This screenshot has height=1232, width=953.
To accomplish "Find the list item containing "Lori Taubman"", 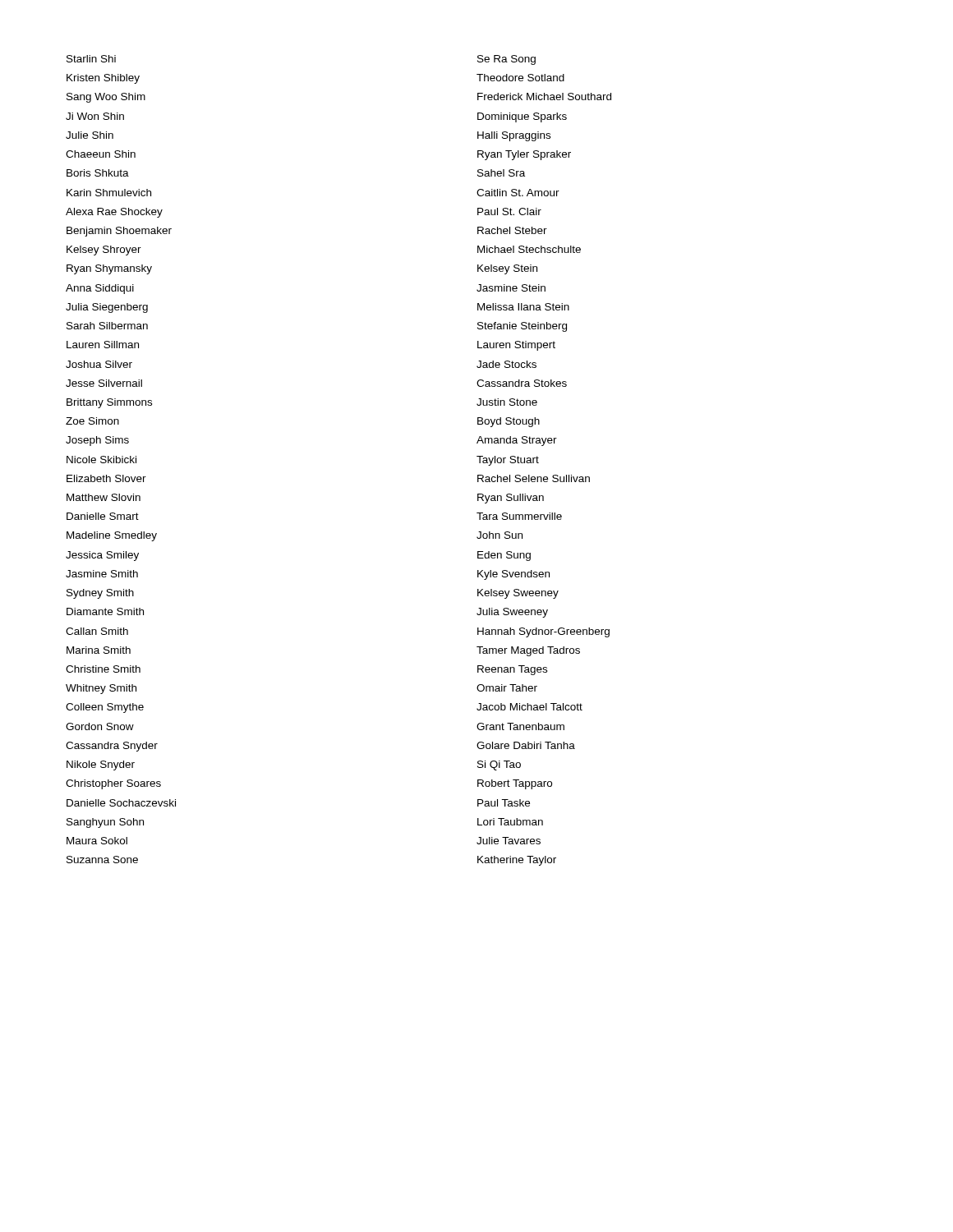I will point(510,821).
